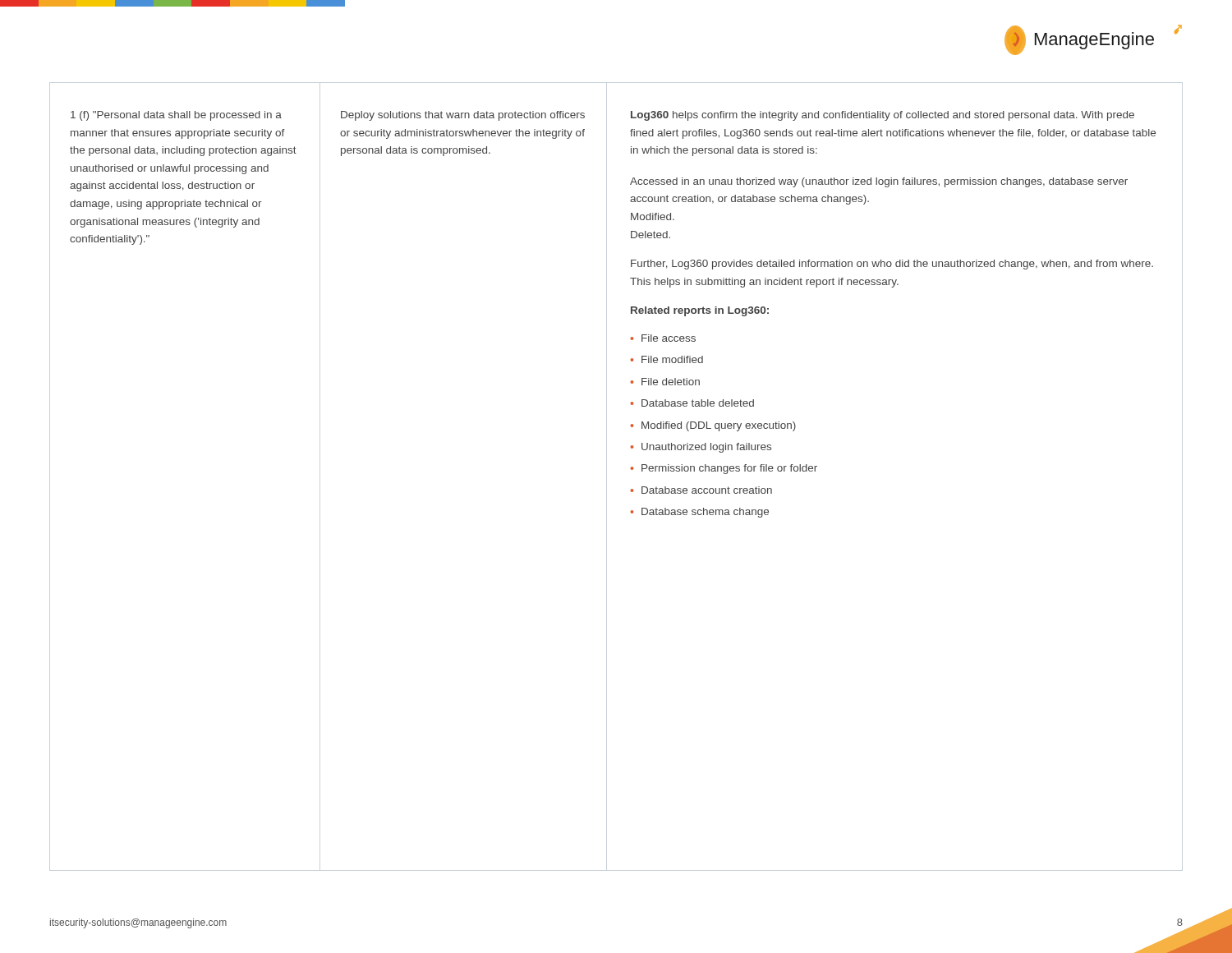Point to the passage starting "Modified (DDL query execution)"
The height and width of the screenshot is (953, 1232).
coord(718,425)
